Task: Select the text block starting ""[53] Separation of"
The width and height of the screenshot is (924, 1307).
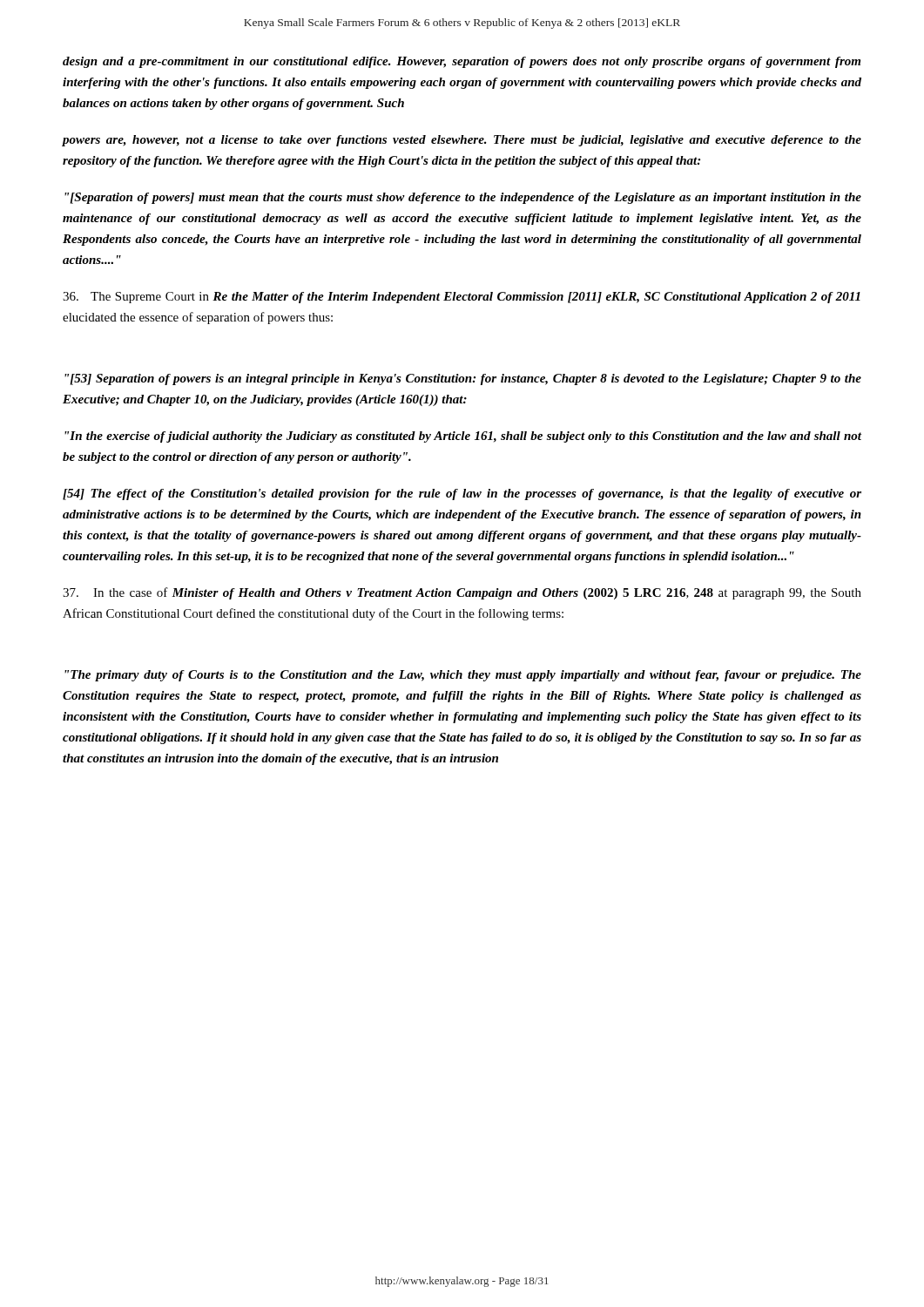Action: click(x=462, y=389)
